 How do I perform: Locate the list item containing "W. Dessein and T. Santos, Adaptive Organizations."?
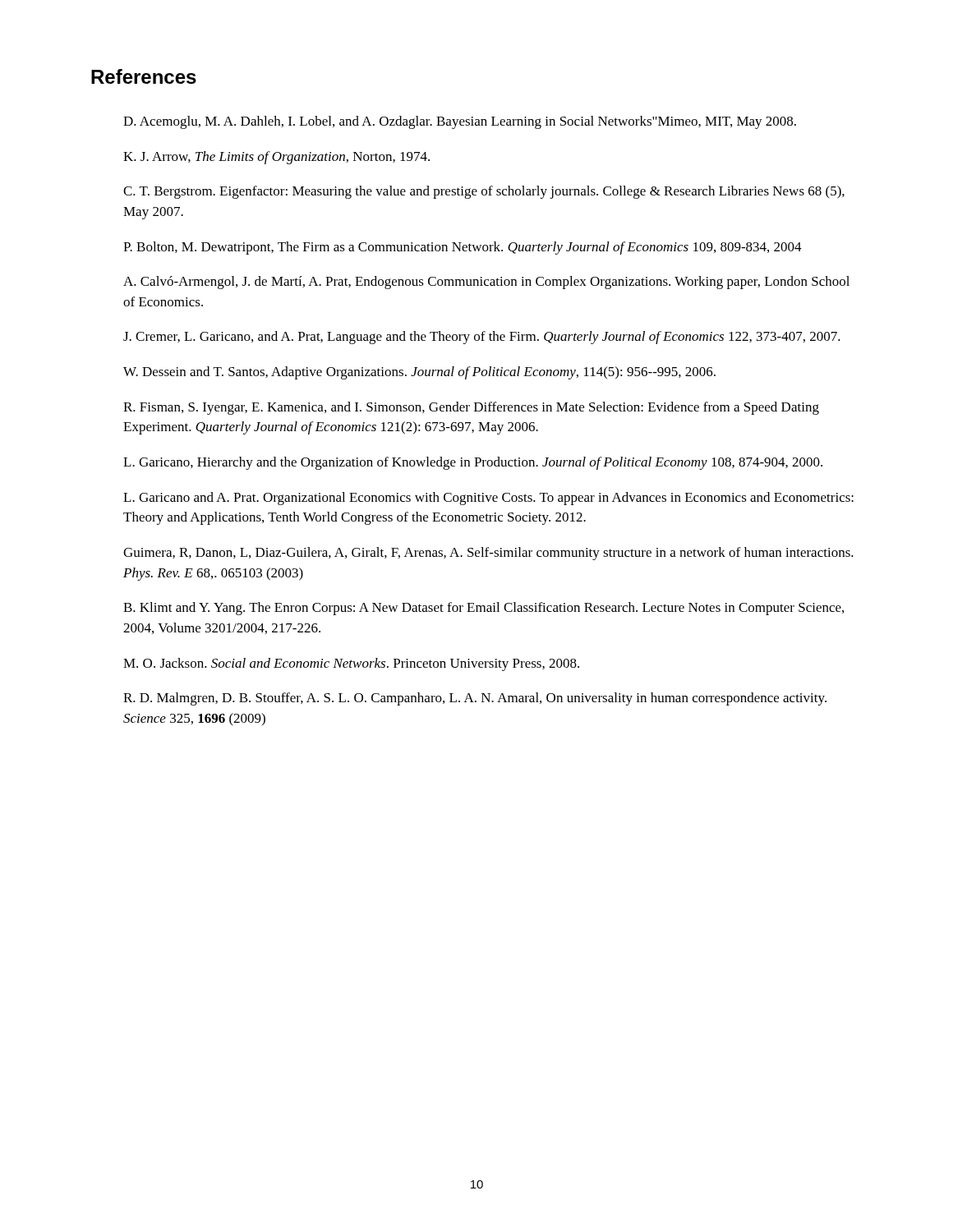420,372
